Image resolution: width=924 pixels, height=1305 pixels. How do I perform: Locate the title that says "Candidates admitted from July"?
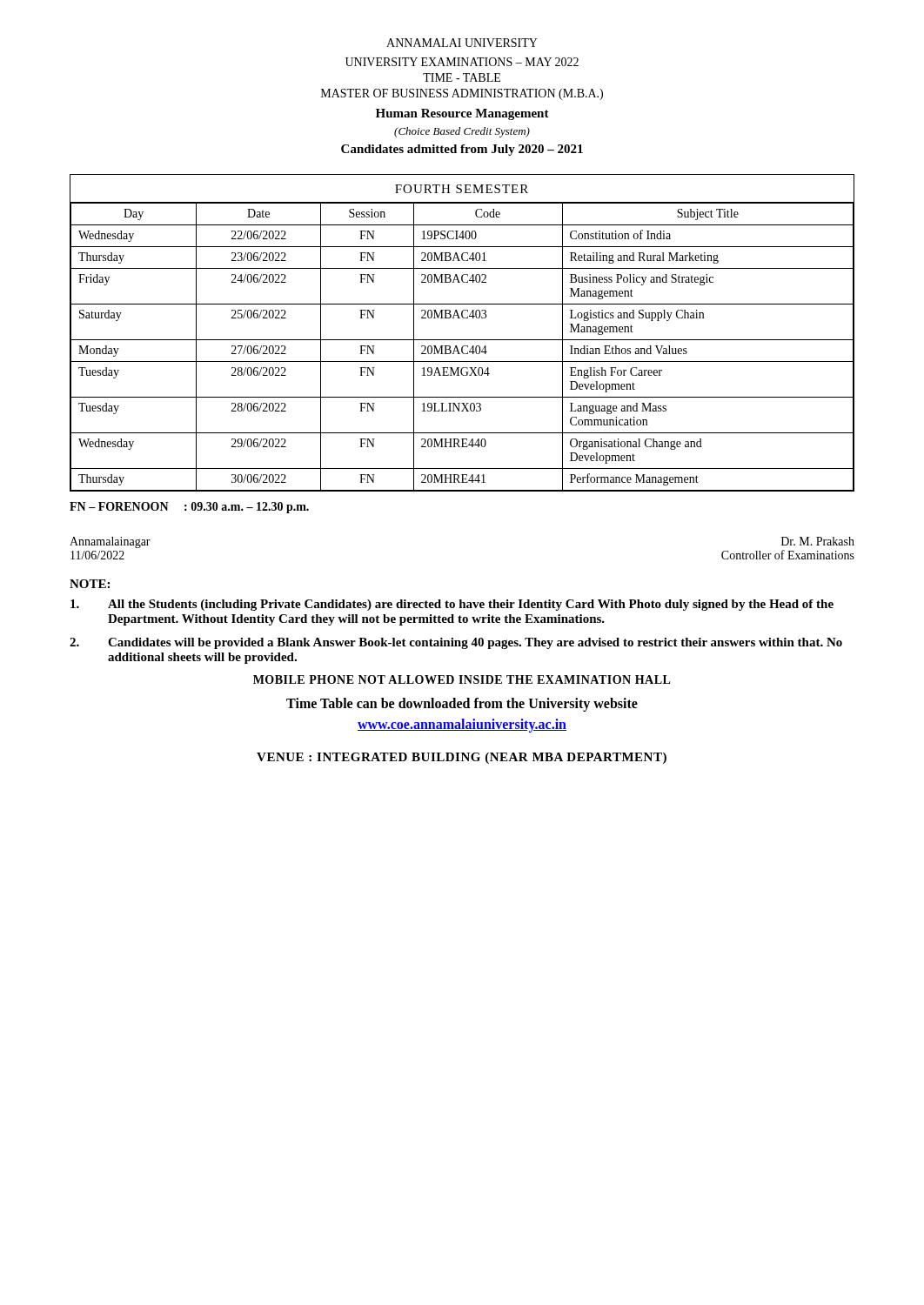click(x=462, y=149)
